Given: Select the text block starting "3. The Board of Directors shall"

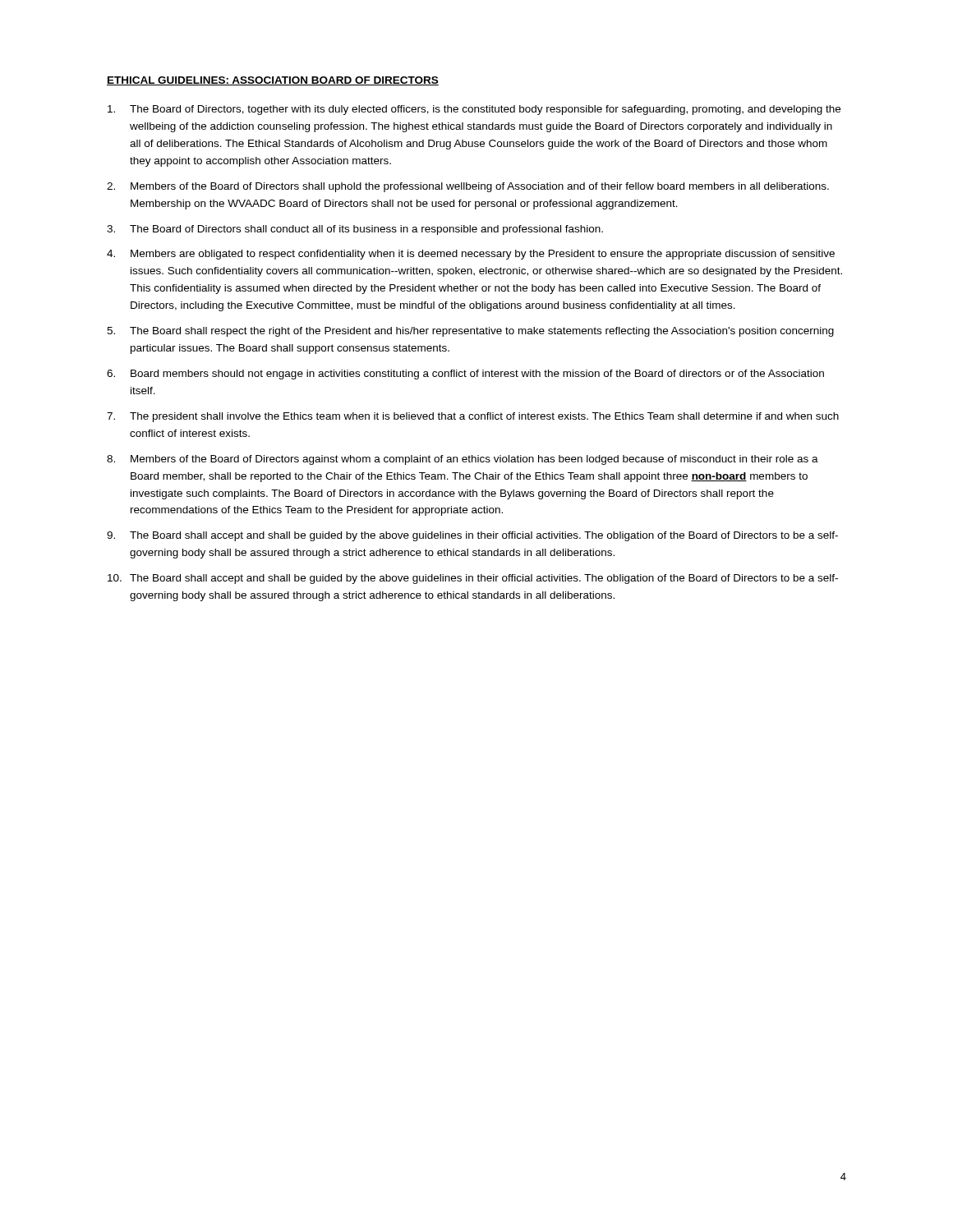Looking at the screenshot, I should pyautogui.click(x=355, y=229).
